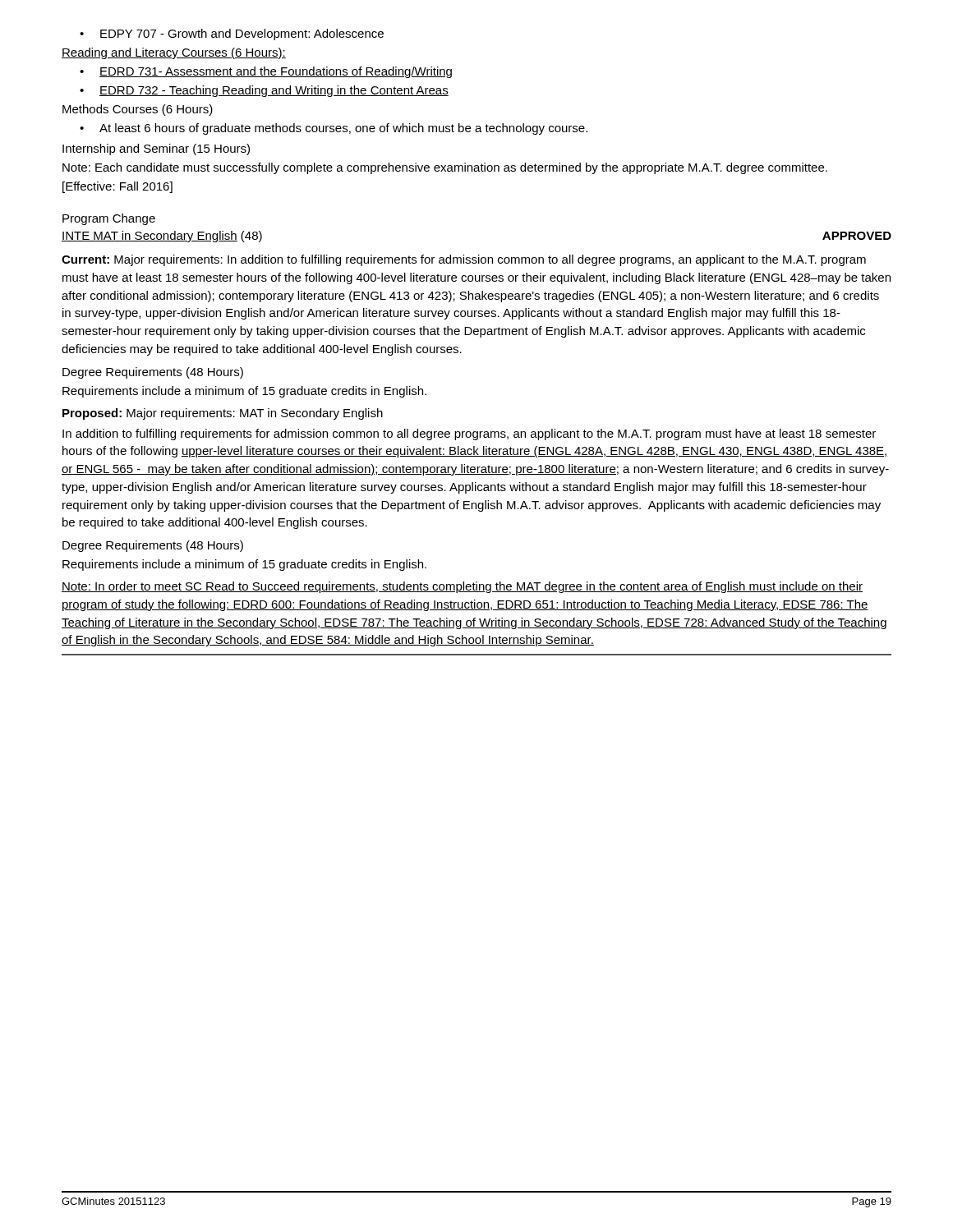Viewport: 953px width, 1232px height.
Task: Point to the text starting "• EDPY 707 - Growth and Development:"
Action: tap(232, 33)
